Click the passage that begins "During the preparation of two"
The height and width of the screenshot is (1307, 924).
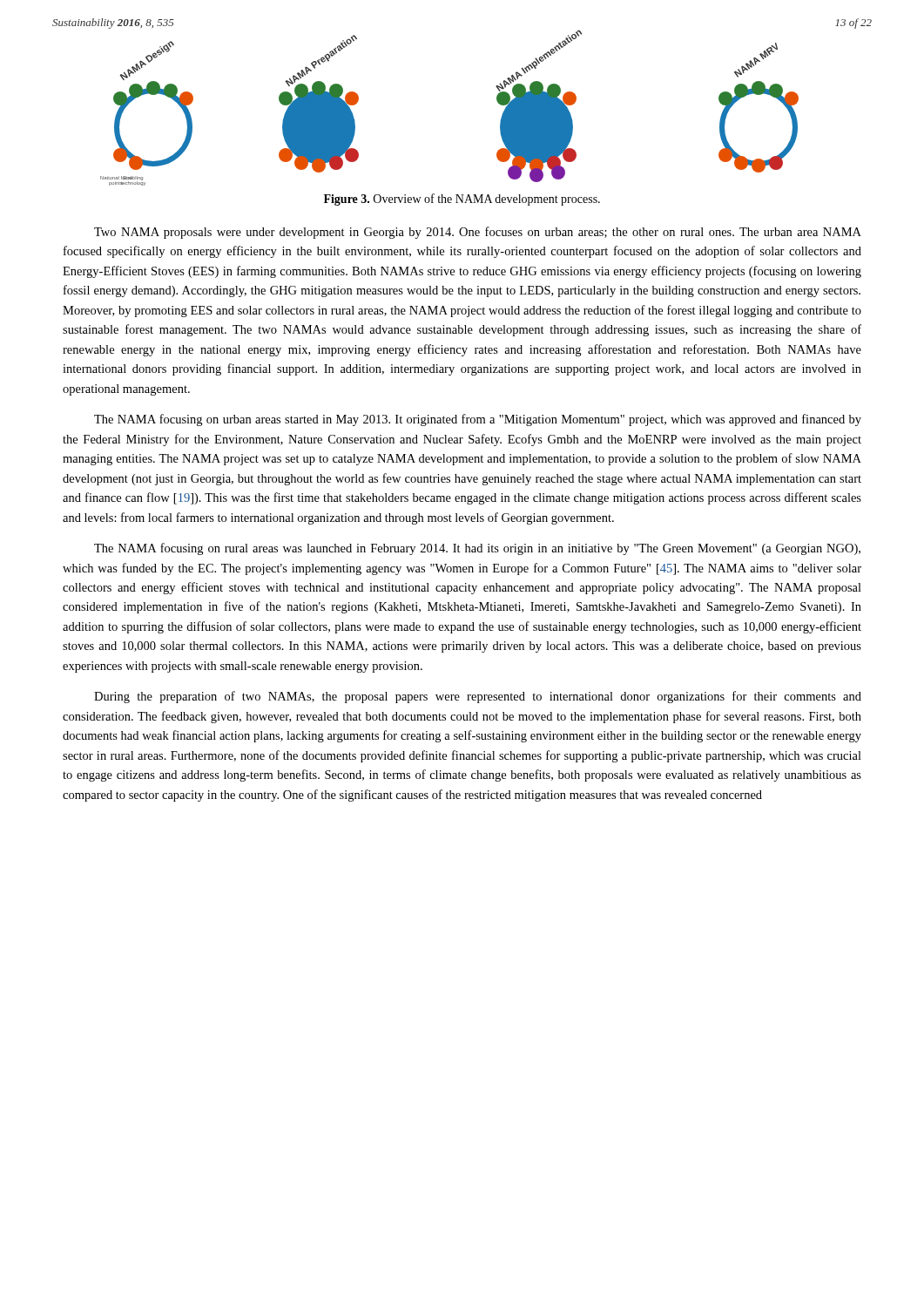coord(462,746)
